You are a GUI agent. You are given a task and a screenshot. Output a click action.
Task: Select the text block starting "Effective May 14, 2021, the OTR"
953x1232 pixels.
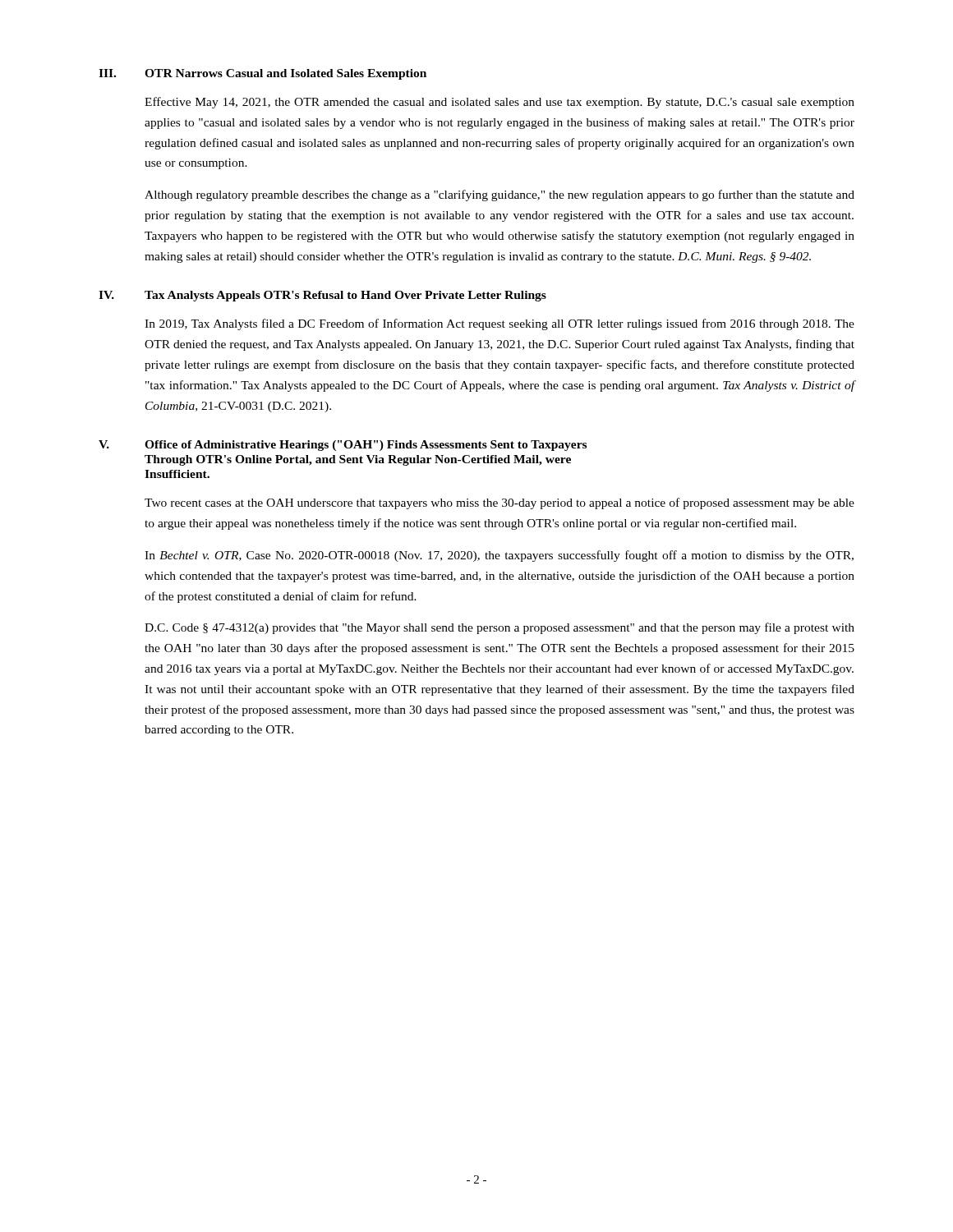point(500,132)
